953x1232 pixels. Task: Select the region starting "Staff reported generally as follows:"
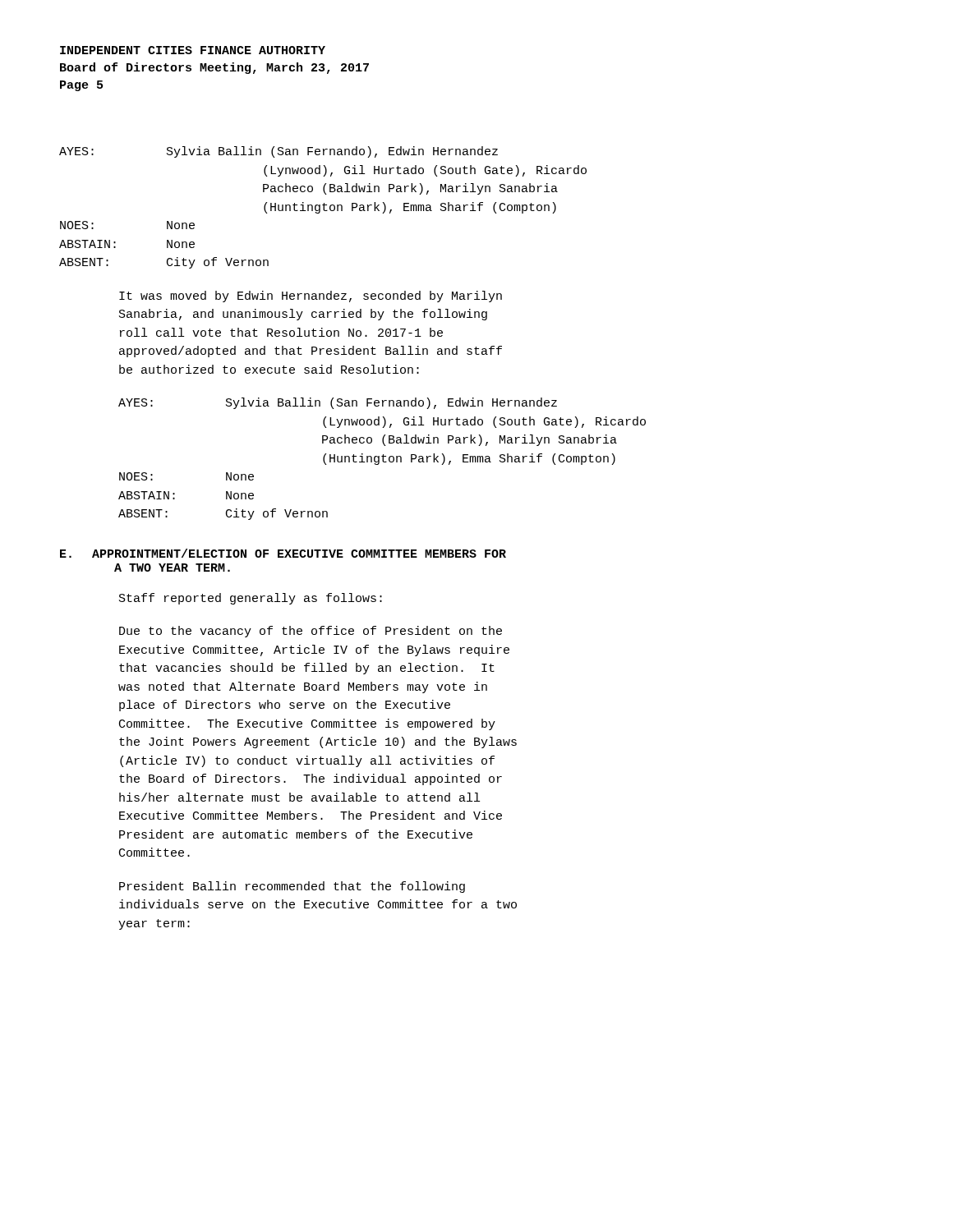(x=251, y=599)
